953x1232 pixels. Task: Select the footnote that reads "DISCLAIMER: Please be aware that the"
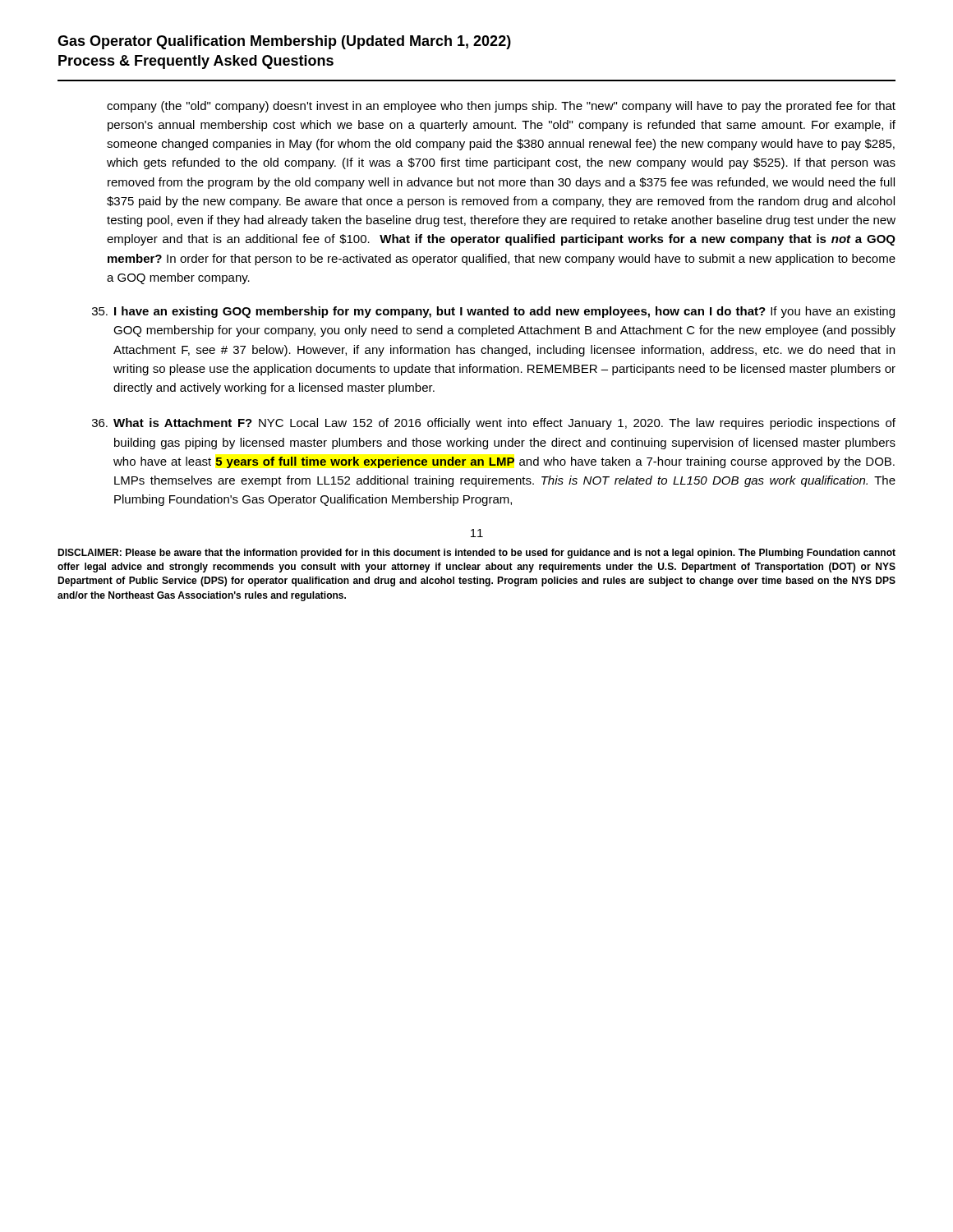coord(476,574)
